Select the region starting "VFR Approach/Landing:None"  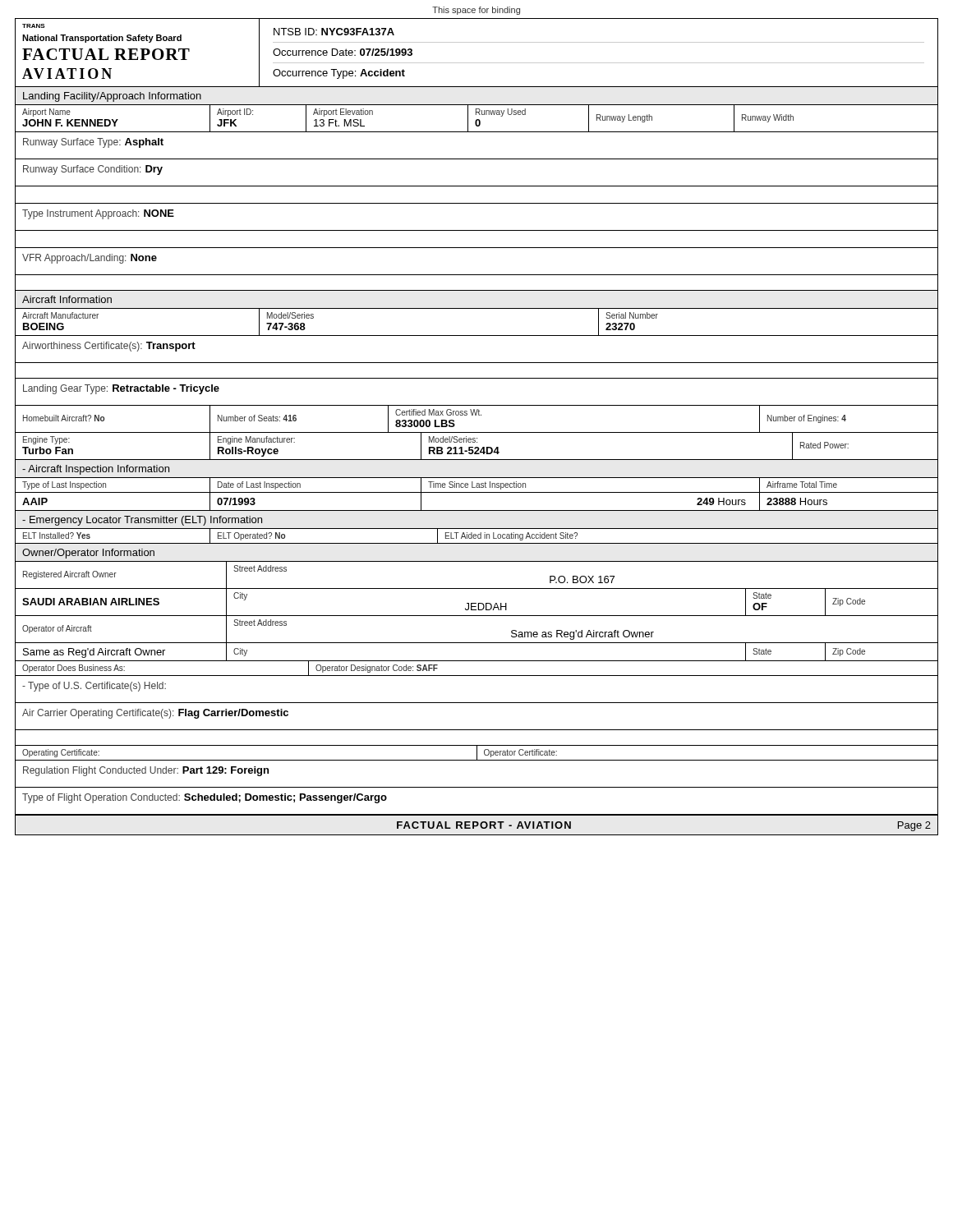(x=90, y=257)
